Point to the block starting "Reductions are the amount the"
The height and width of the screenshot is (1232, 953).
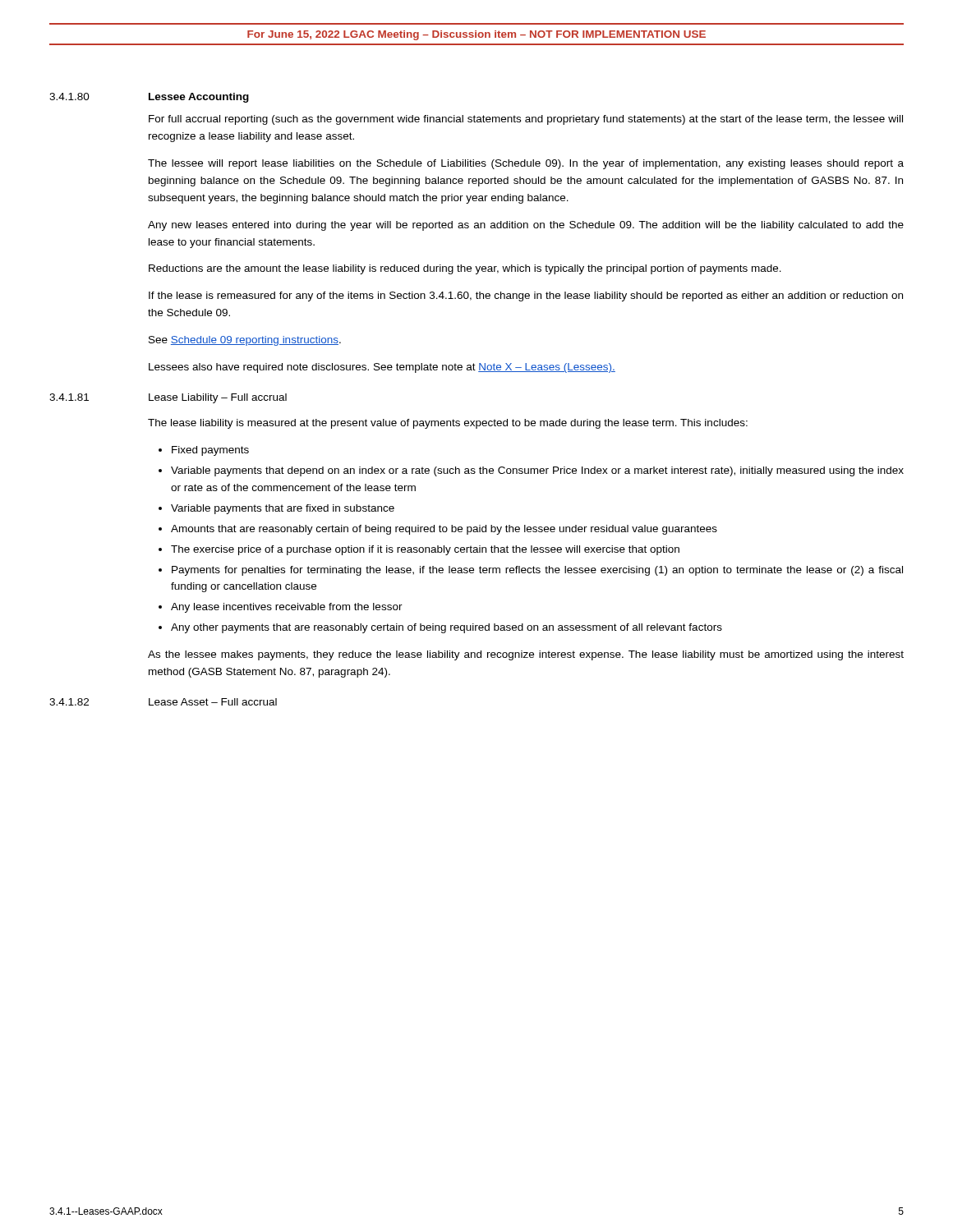tap(465, 269)
